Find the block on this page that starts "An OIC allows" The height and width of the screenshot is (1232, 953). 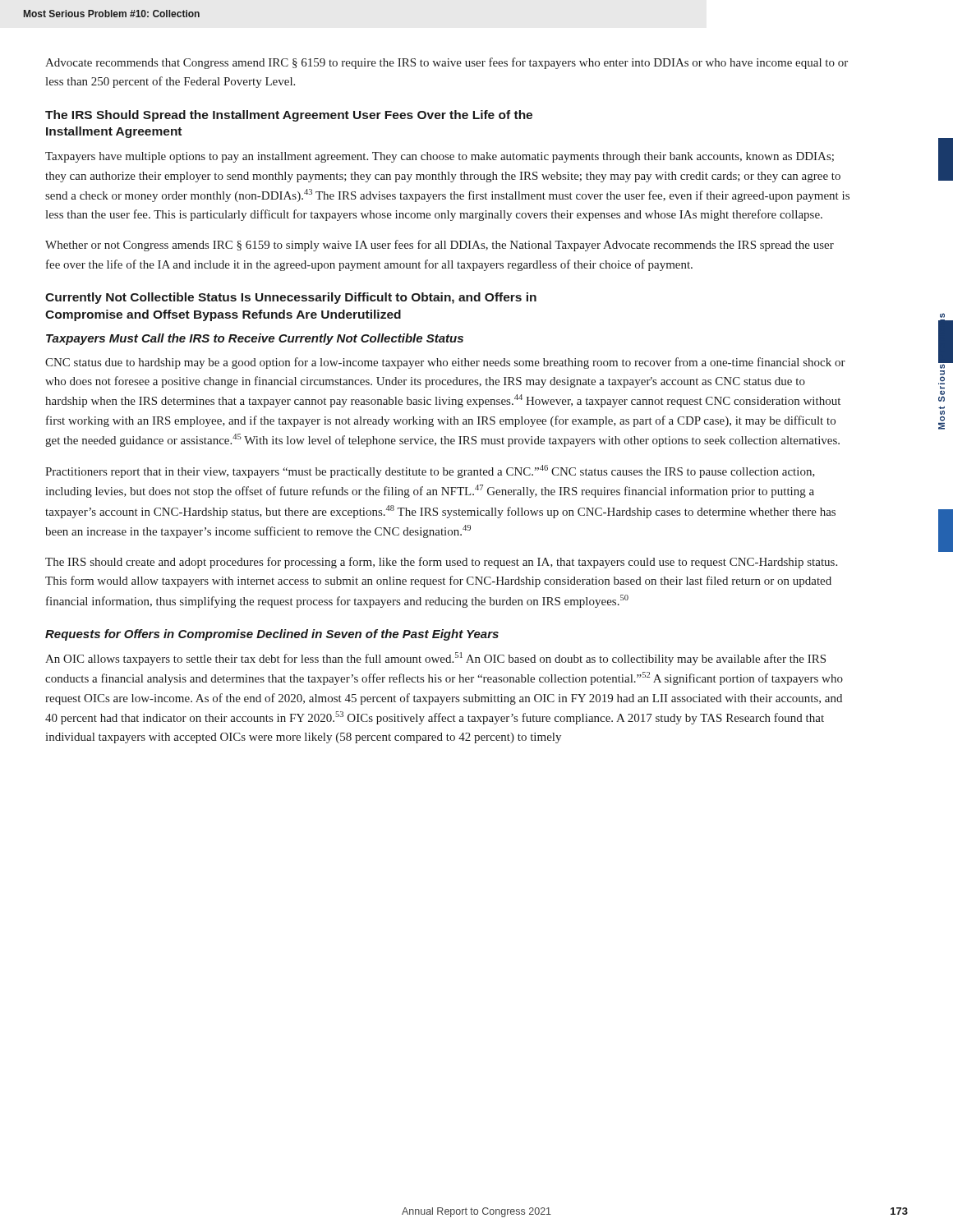tap(444, 697)
